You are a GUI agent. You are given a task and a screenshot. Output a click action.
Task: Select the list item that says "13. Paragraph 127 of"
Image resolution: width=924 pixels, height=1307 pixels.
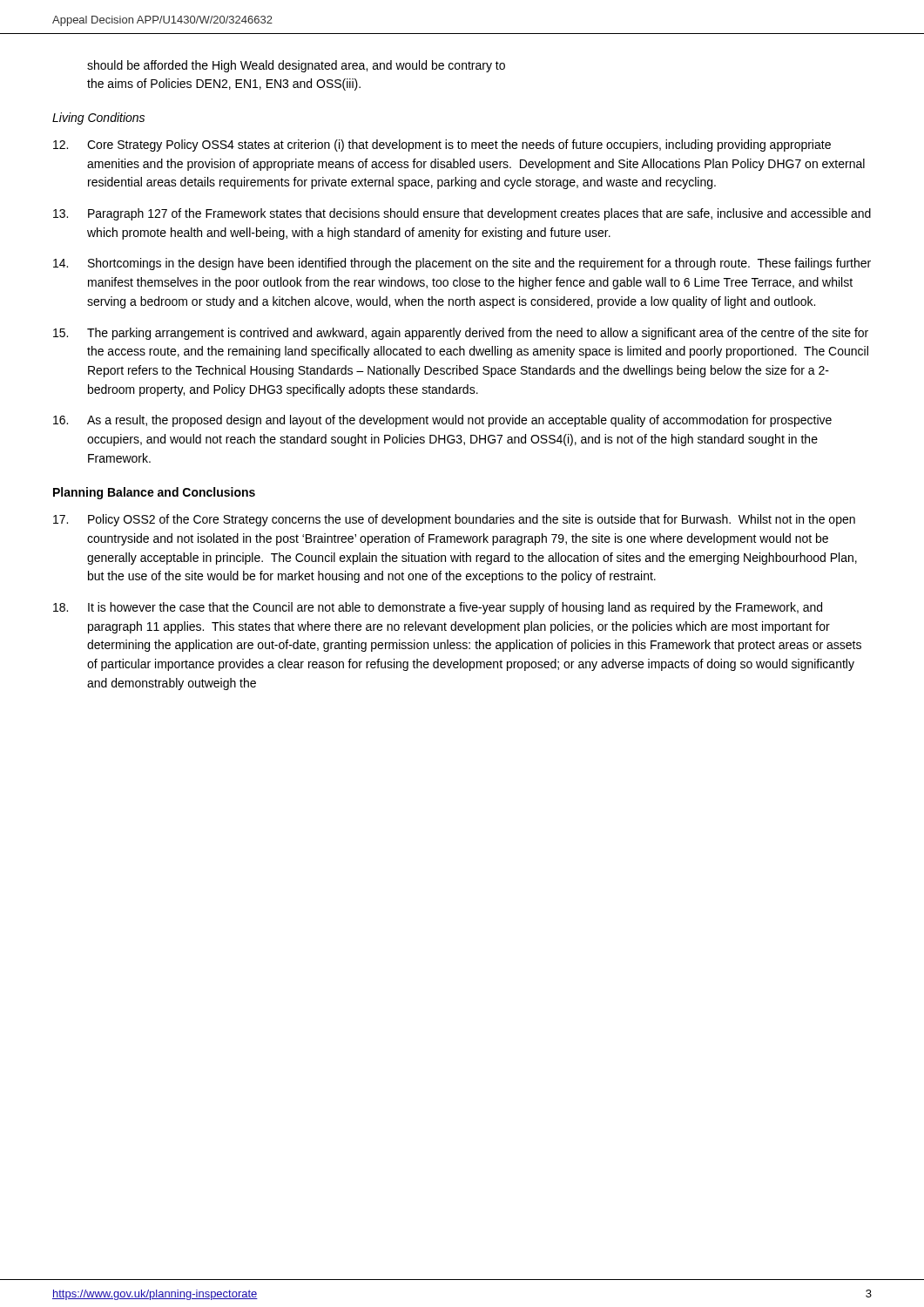462,224
